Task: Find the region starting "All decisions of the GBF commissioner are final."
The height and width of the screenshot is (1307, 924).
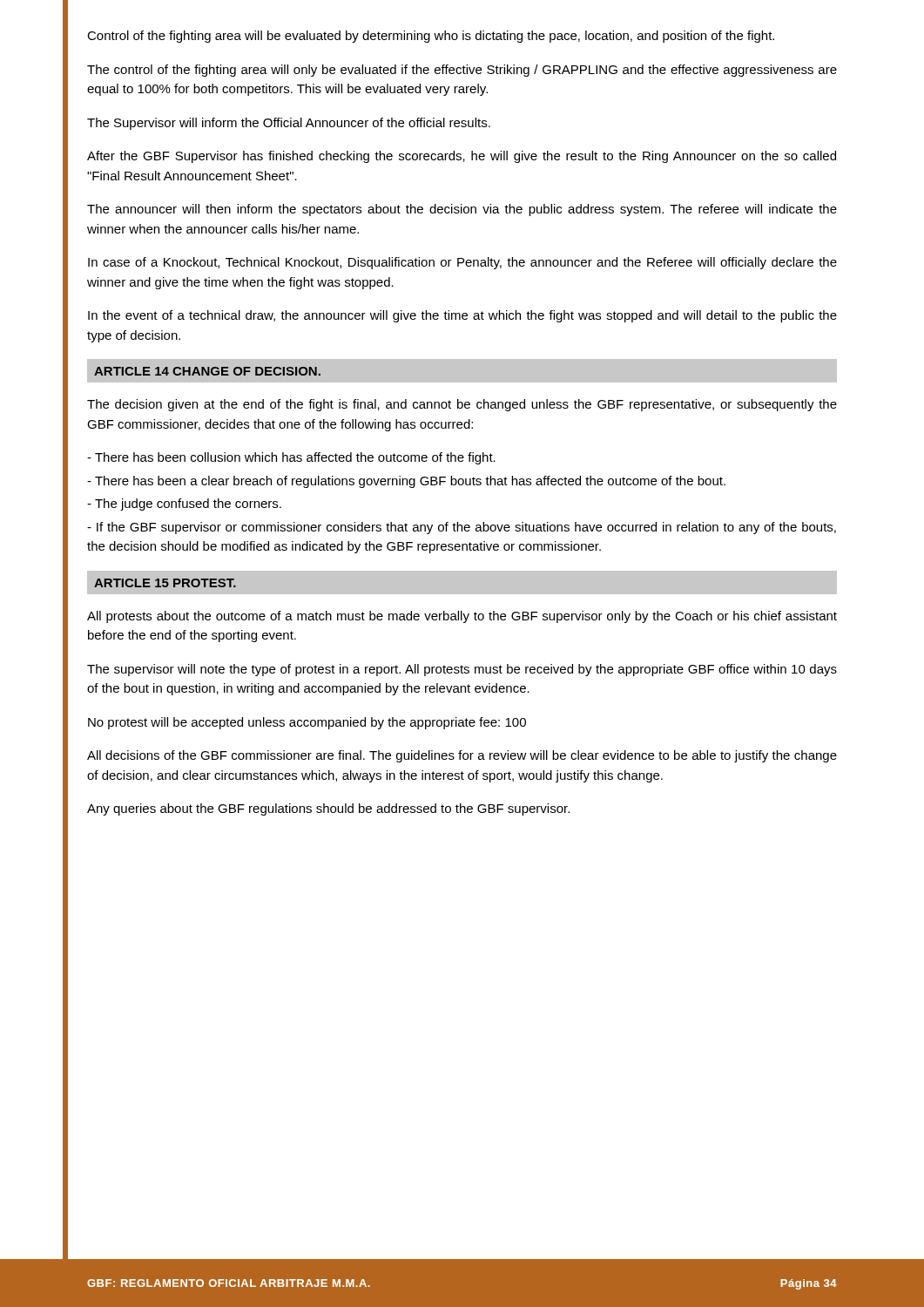Action: pos(462,765)
